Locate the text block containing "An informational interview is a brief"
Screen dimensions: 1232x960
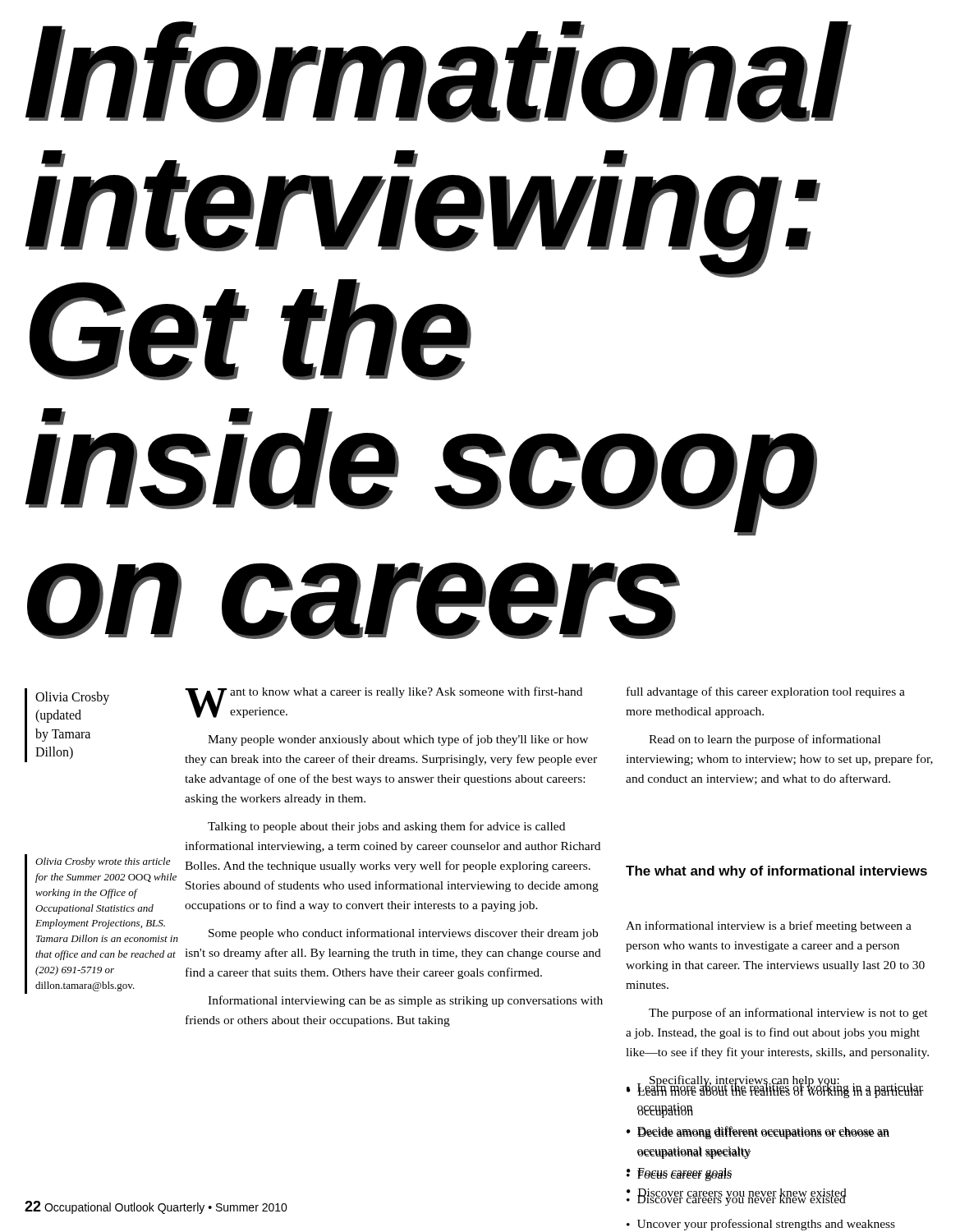(780, 1003)
